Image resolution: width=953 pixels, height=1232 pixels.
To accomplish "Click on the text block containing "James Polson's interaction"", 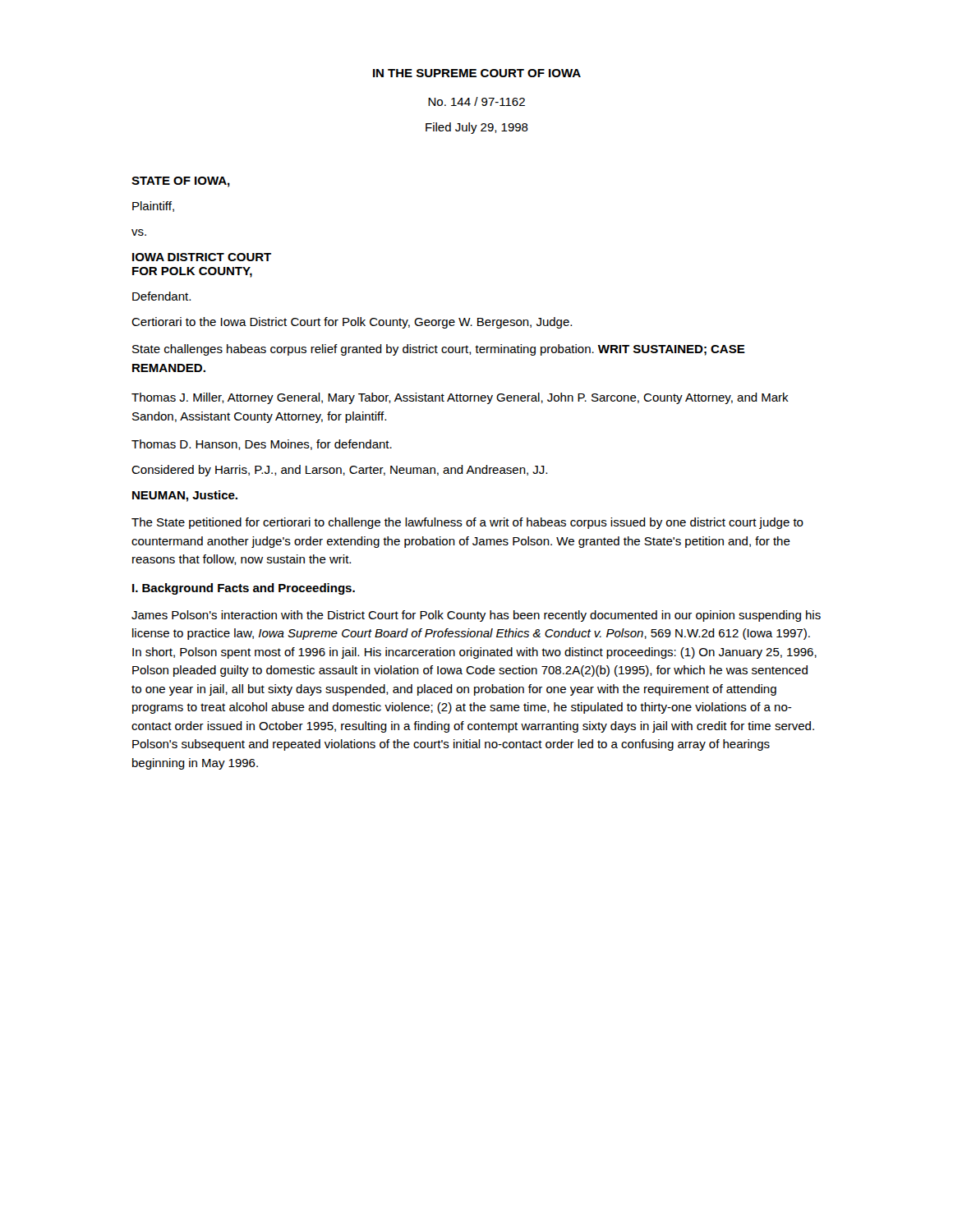I will point(476,688).
